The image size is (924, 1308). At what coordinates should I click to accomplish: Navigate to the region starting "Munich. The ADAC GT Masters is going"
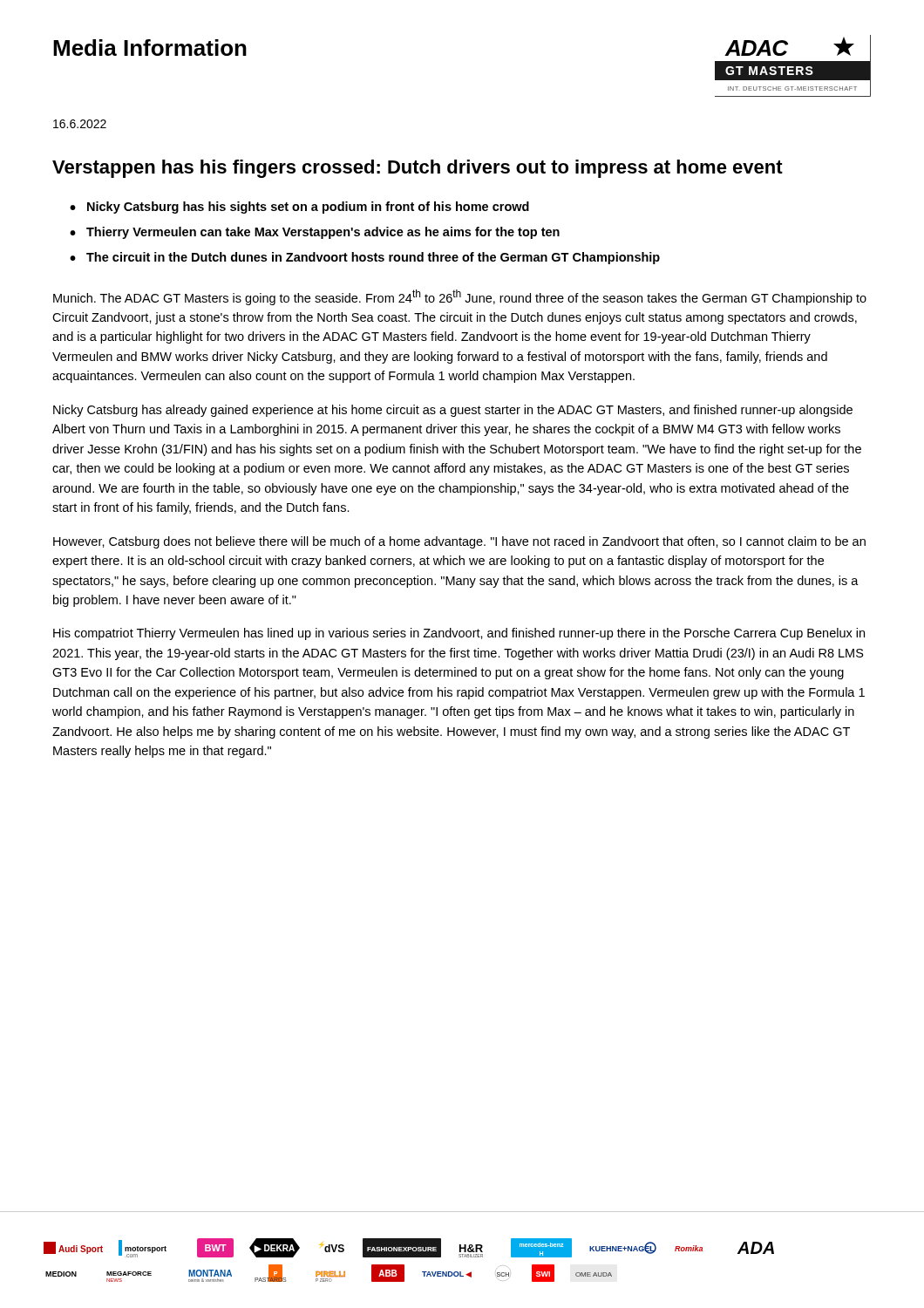pos(459,335)
